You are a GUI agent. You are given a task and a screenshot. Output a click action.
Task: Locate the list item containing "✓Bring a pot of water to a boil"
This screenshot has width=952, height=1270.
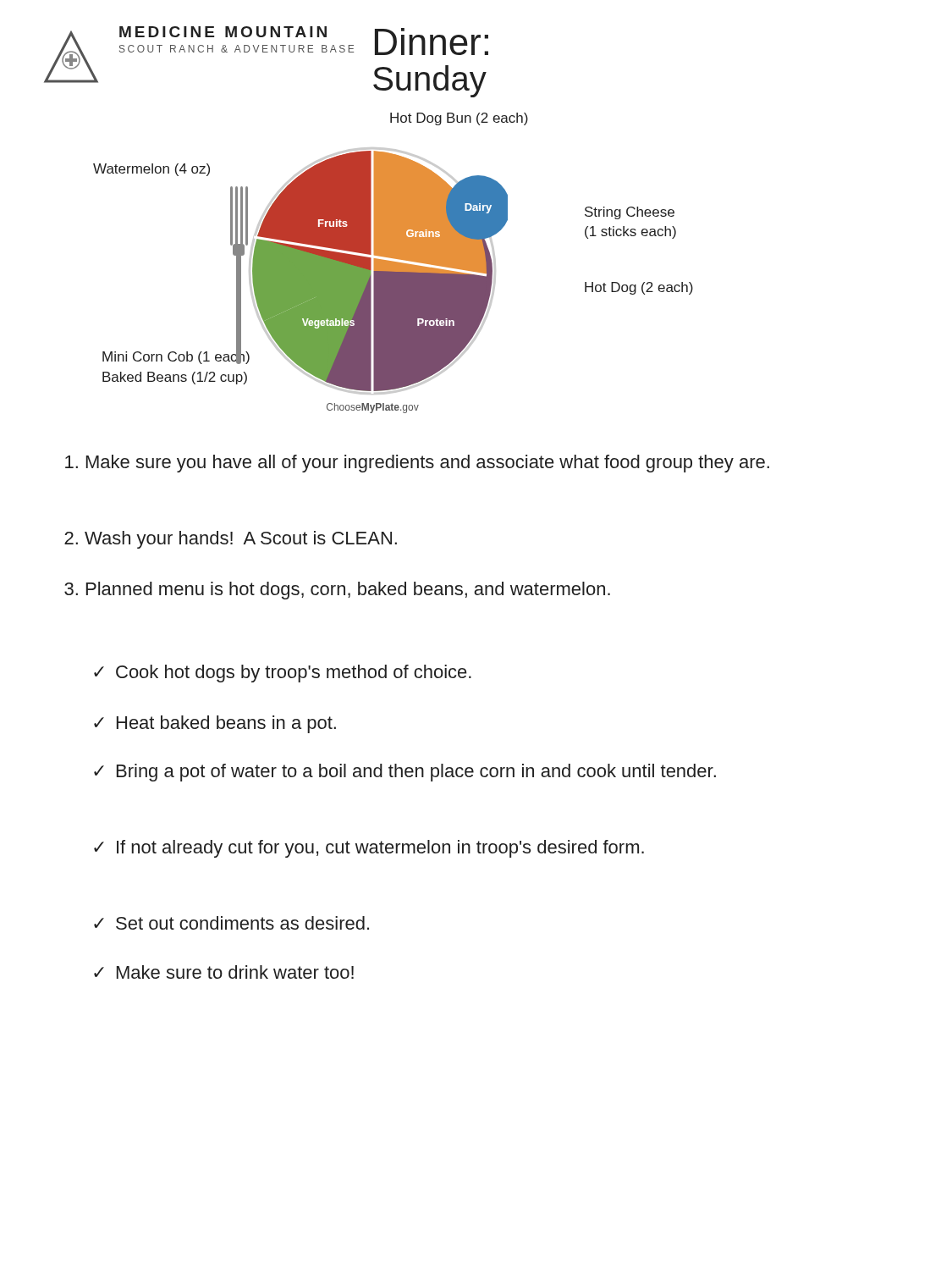click(x=493, y=771)
